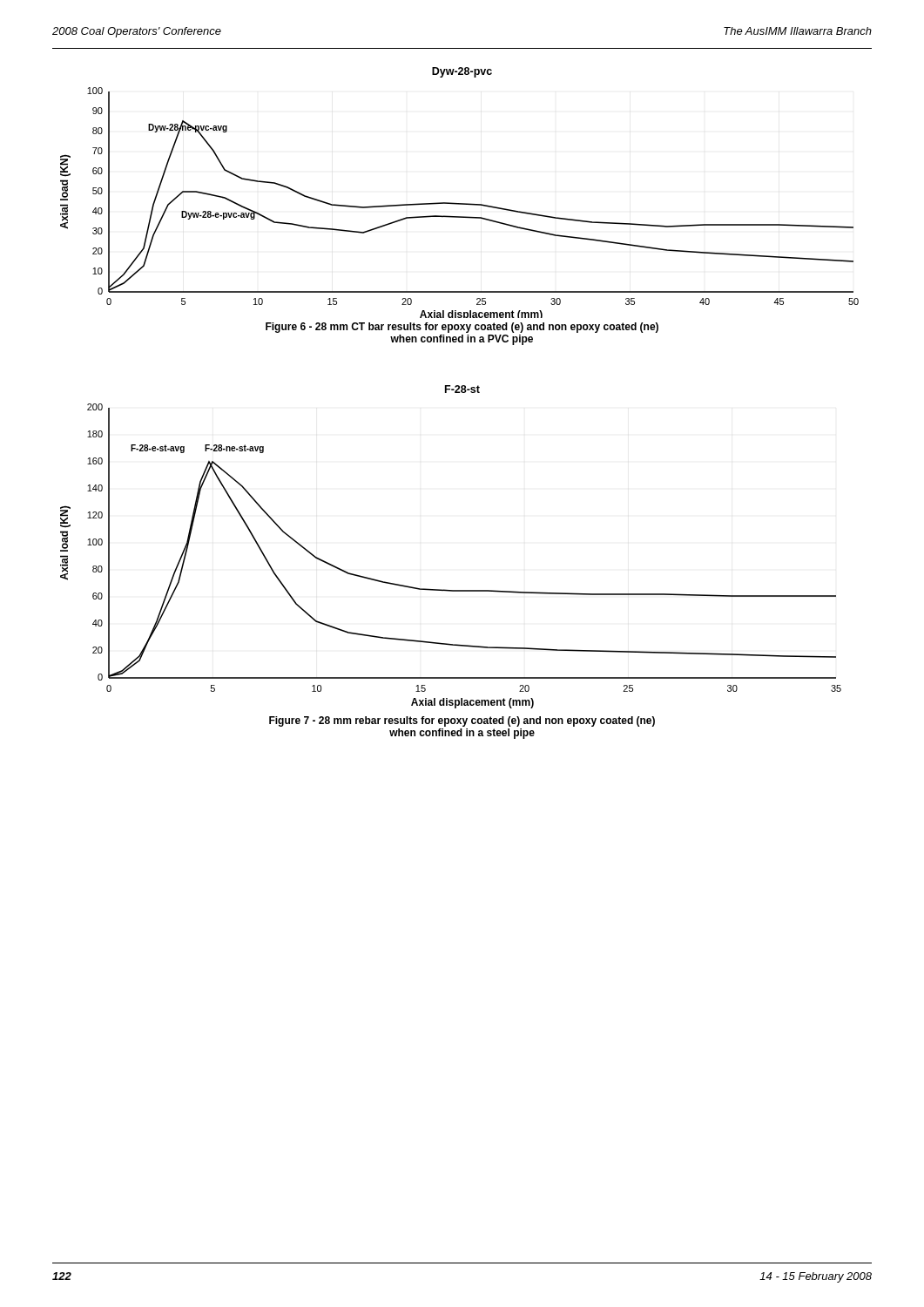Select the region starting "Figure 7 - 28 mm rebar"
The width and height of the screenshot is (924, 1307).
462,727
